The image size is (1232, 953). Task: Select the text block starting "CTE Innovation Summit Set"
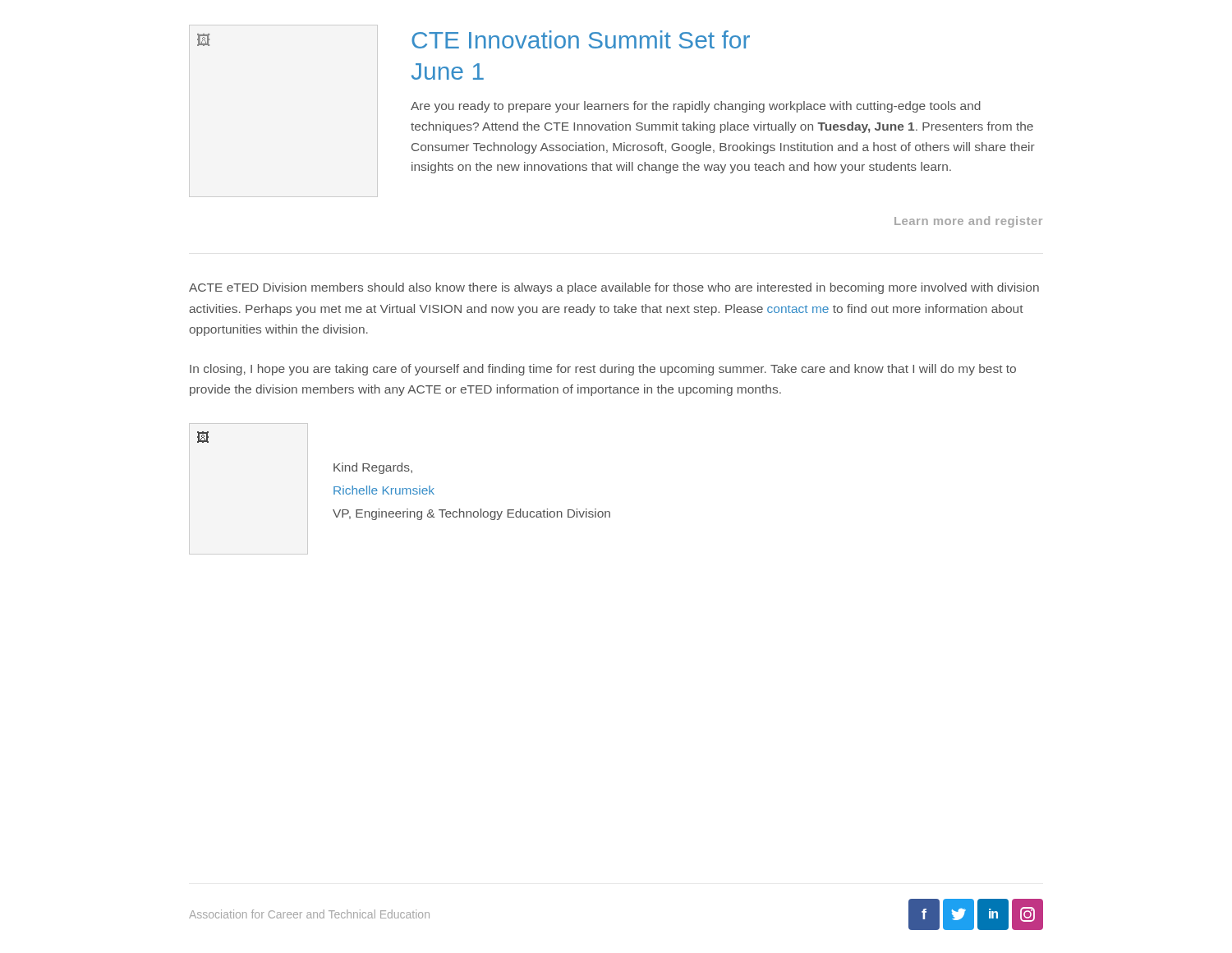coord(580,55)
